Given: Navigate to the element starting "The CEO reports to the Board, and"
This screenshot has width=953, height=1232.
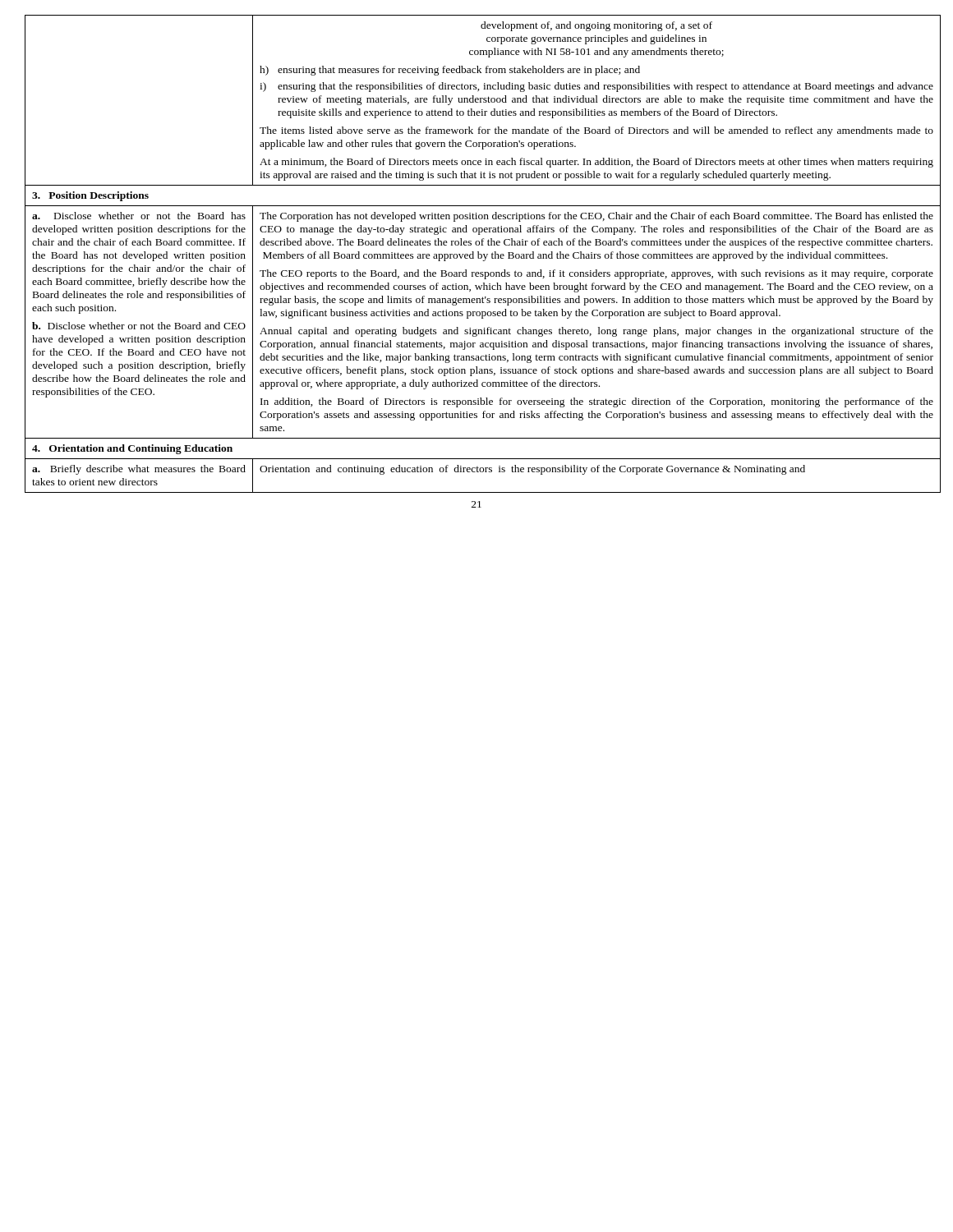Looking at the screenshot, I should [x=596, y=293].
